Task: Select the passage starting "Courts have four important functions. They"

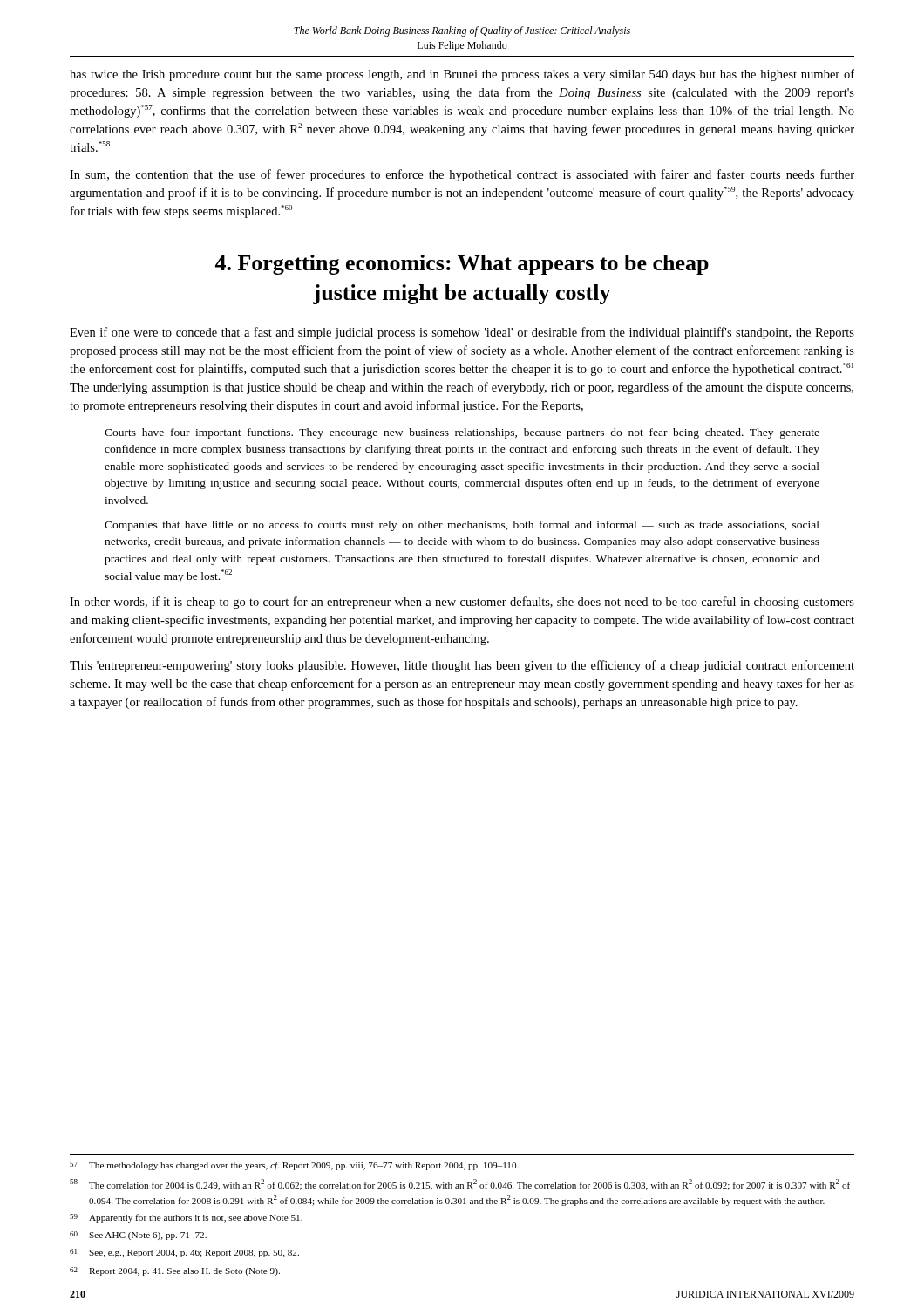Action: click(x=462, y=466)
